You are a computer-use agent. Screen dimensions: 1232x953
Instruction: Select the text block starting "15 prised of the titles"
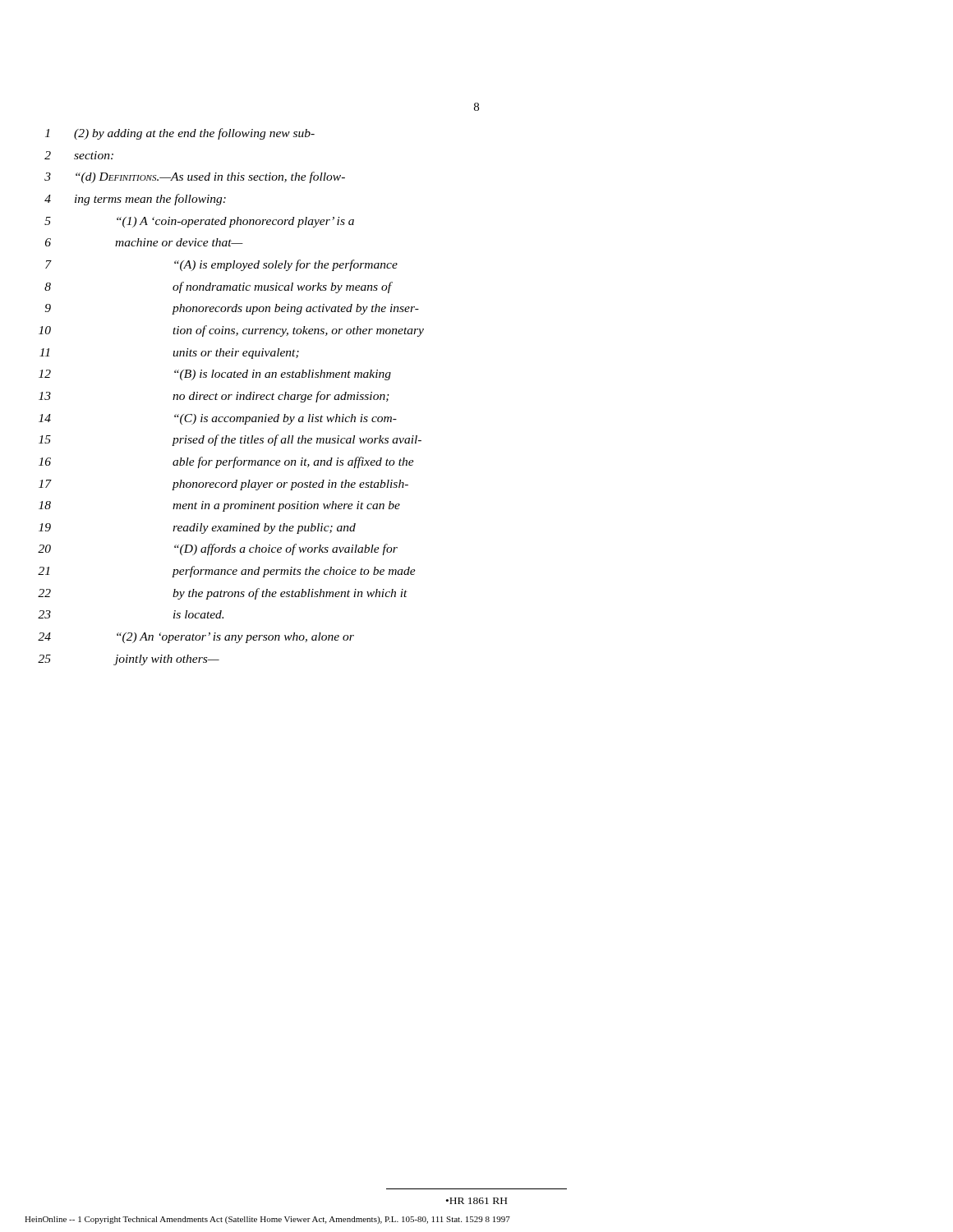point(230,440)
